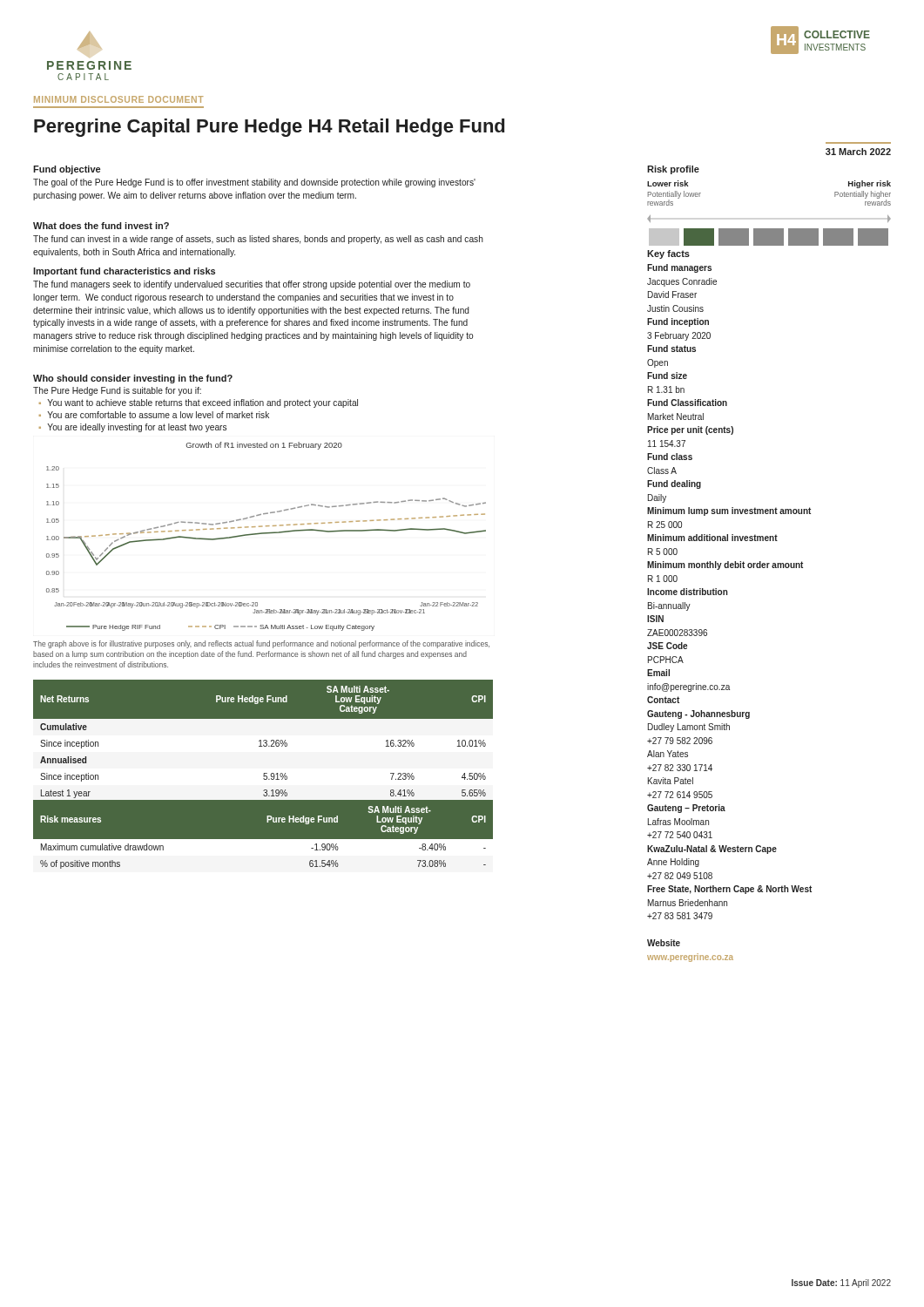Viewport: 924px width, 1307px height.
Task: Navigate to the element starting "▪ You want to achieve"
Action: (x=198, y=403)
